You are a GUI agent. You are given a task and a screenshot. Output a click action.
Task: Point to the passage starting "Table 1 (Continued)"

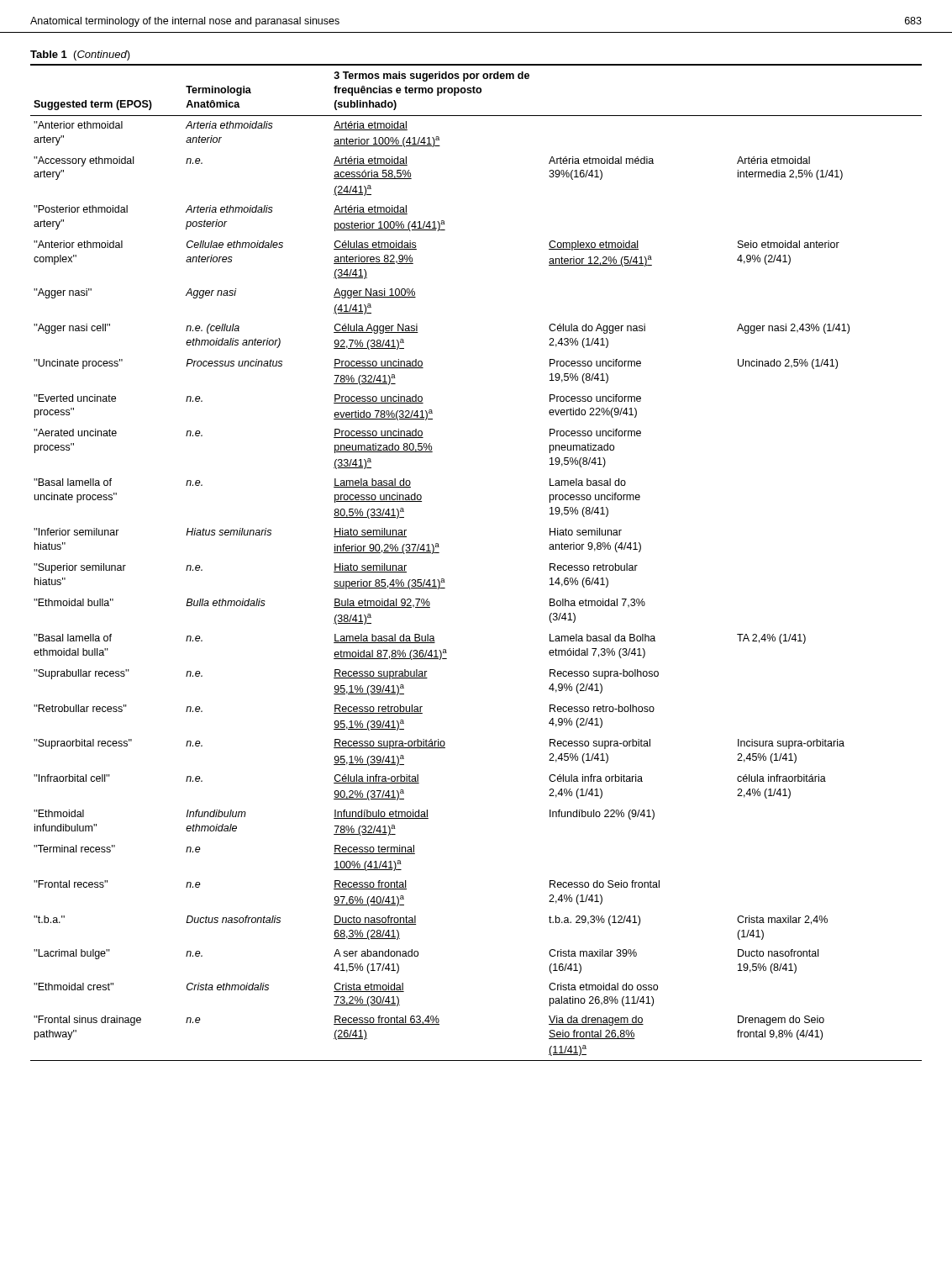click(x=80, y=54)
